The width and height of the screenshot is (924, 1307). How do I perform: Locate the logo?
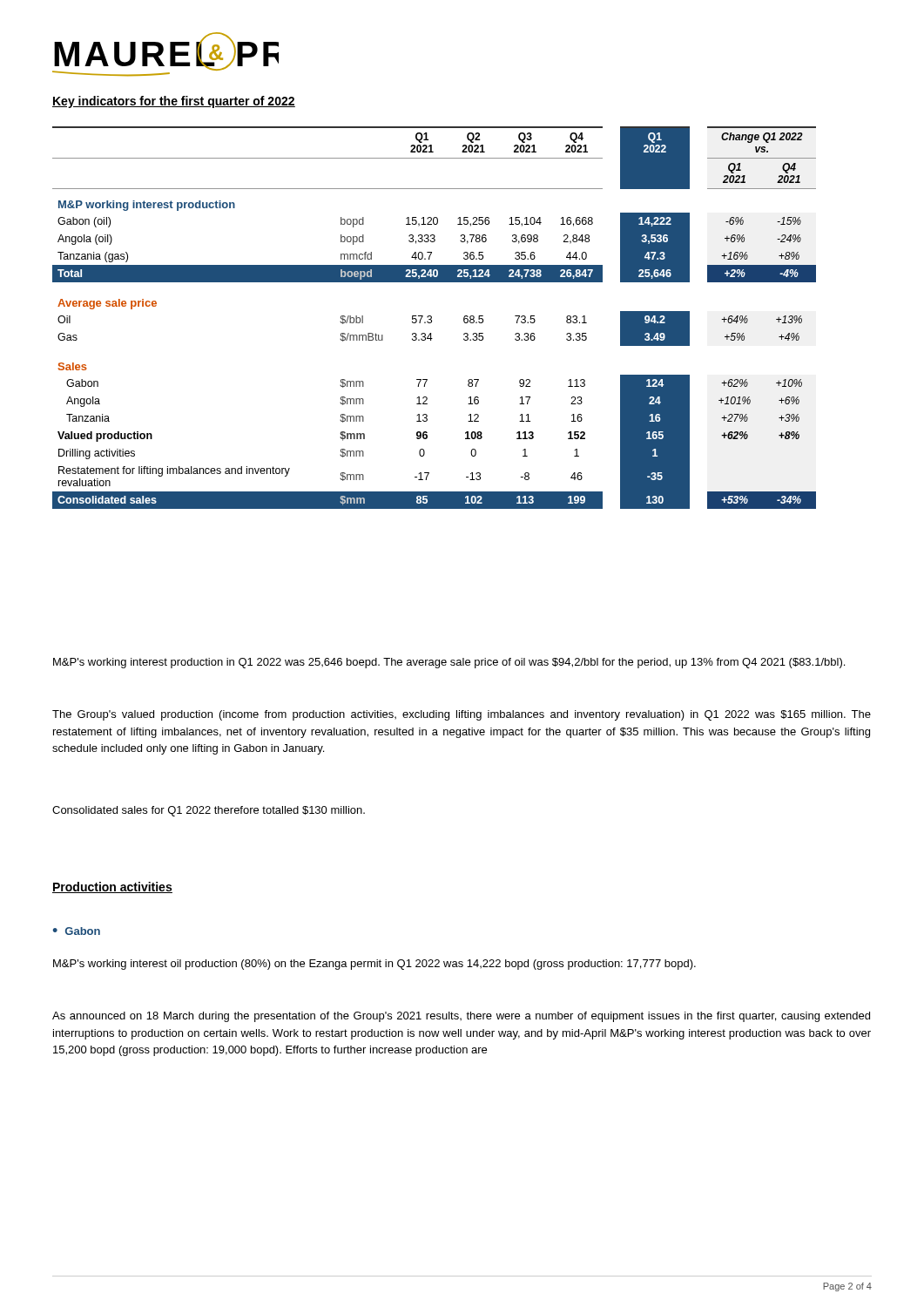[165, 54]
